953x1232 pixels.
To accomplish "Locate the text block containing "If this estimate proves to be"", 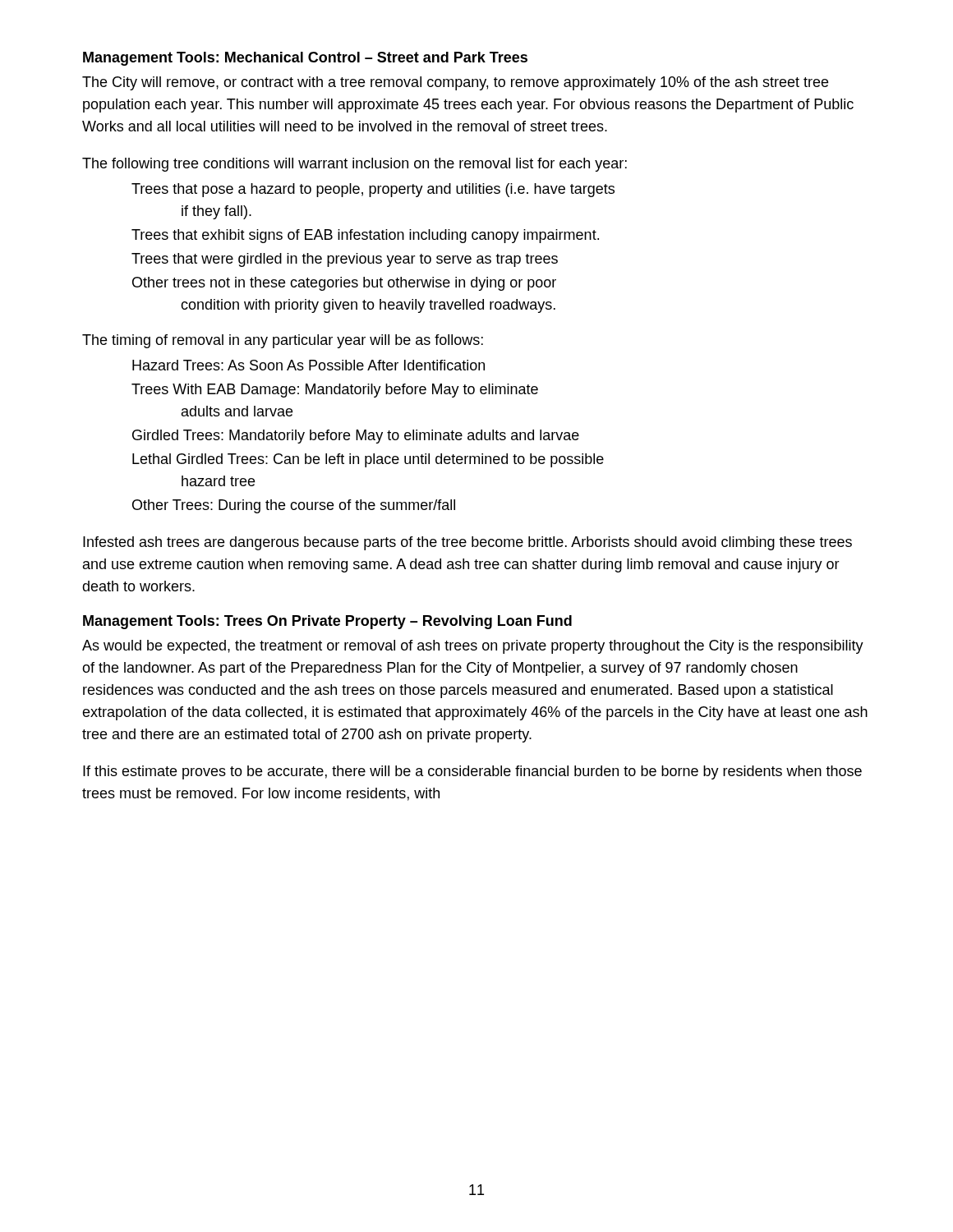I will 472,782.
